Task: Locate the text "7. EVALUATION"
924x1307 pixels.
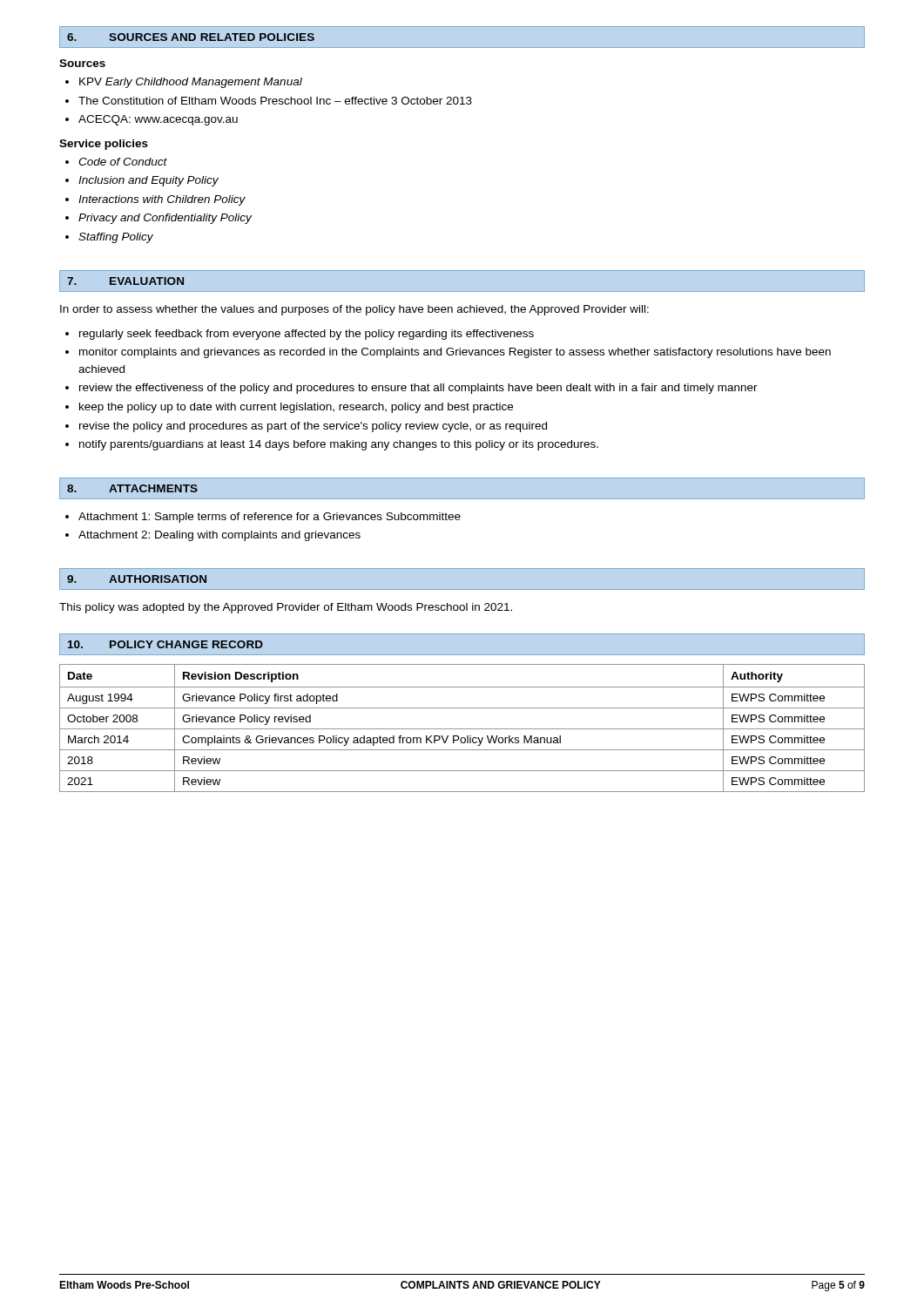Action: [126, 281]
